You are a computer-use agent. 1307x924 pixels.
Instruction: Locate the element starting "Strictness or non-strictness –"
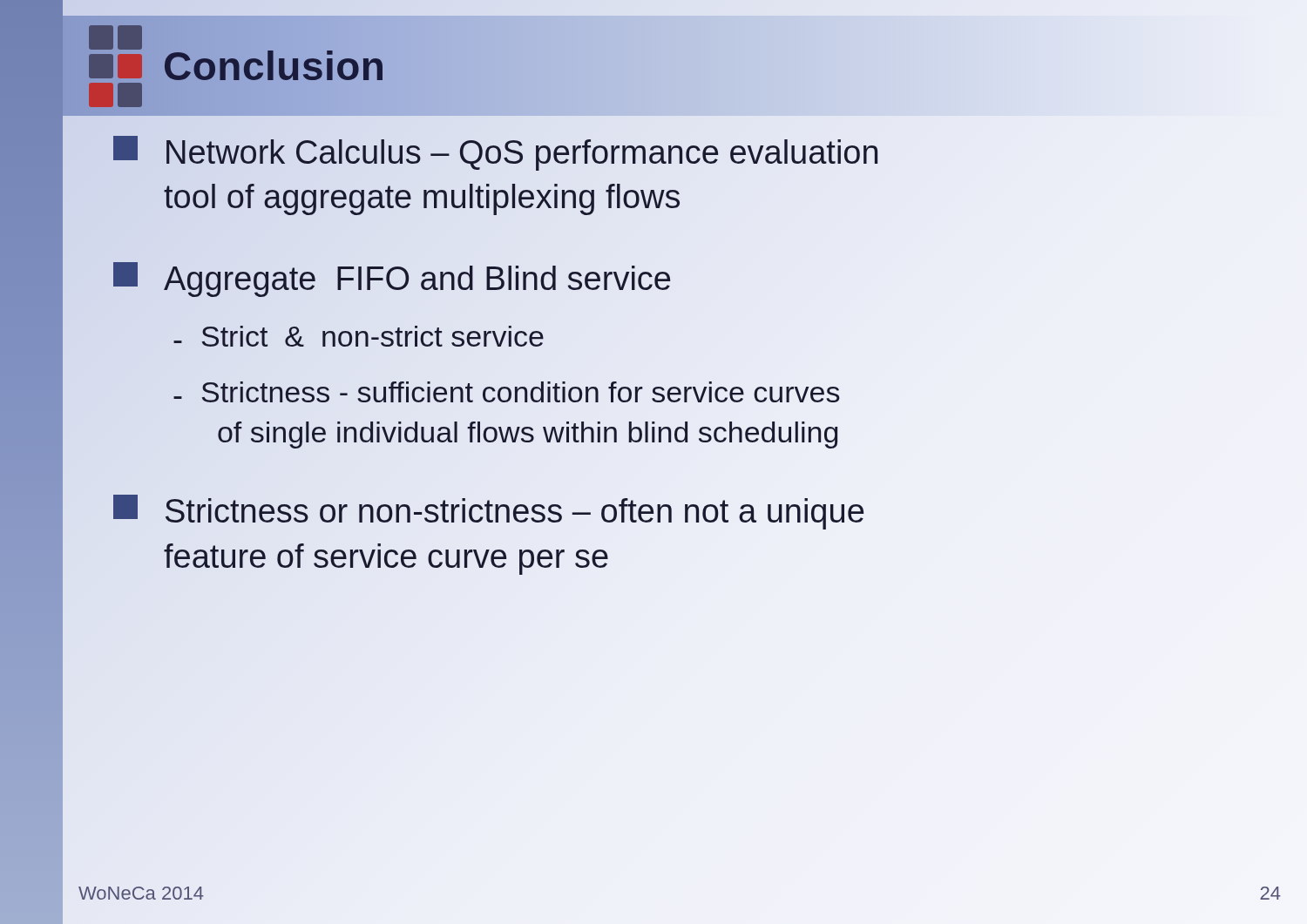489,534
